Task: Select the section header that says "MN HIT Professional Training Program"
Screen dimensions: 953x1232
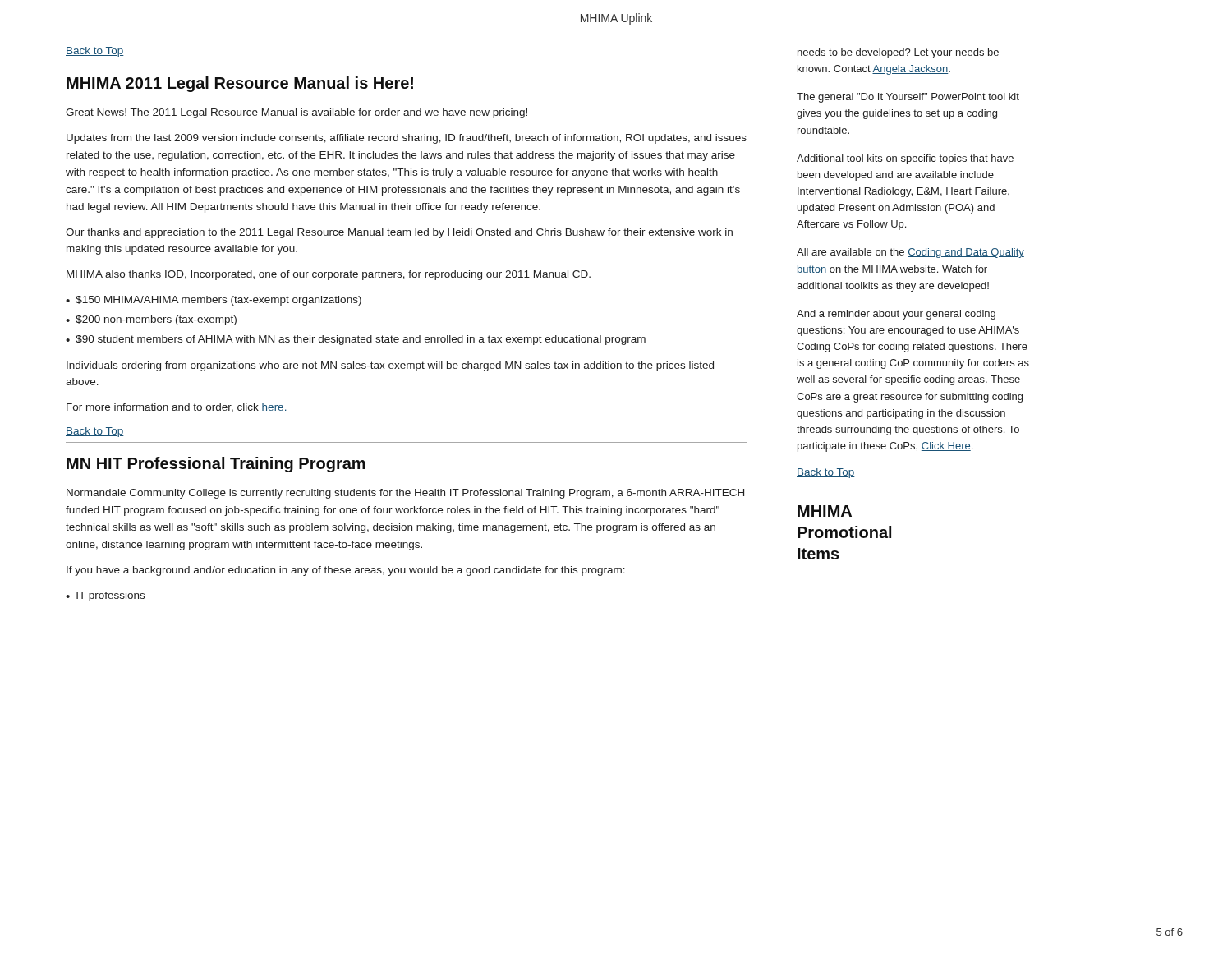Action: coord(216,464)
